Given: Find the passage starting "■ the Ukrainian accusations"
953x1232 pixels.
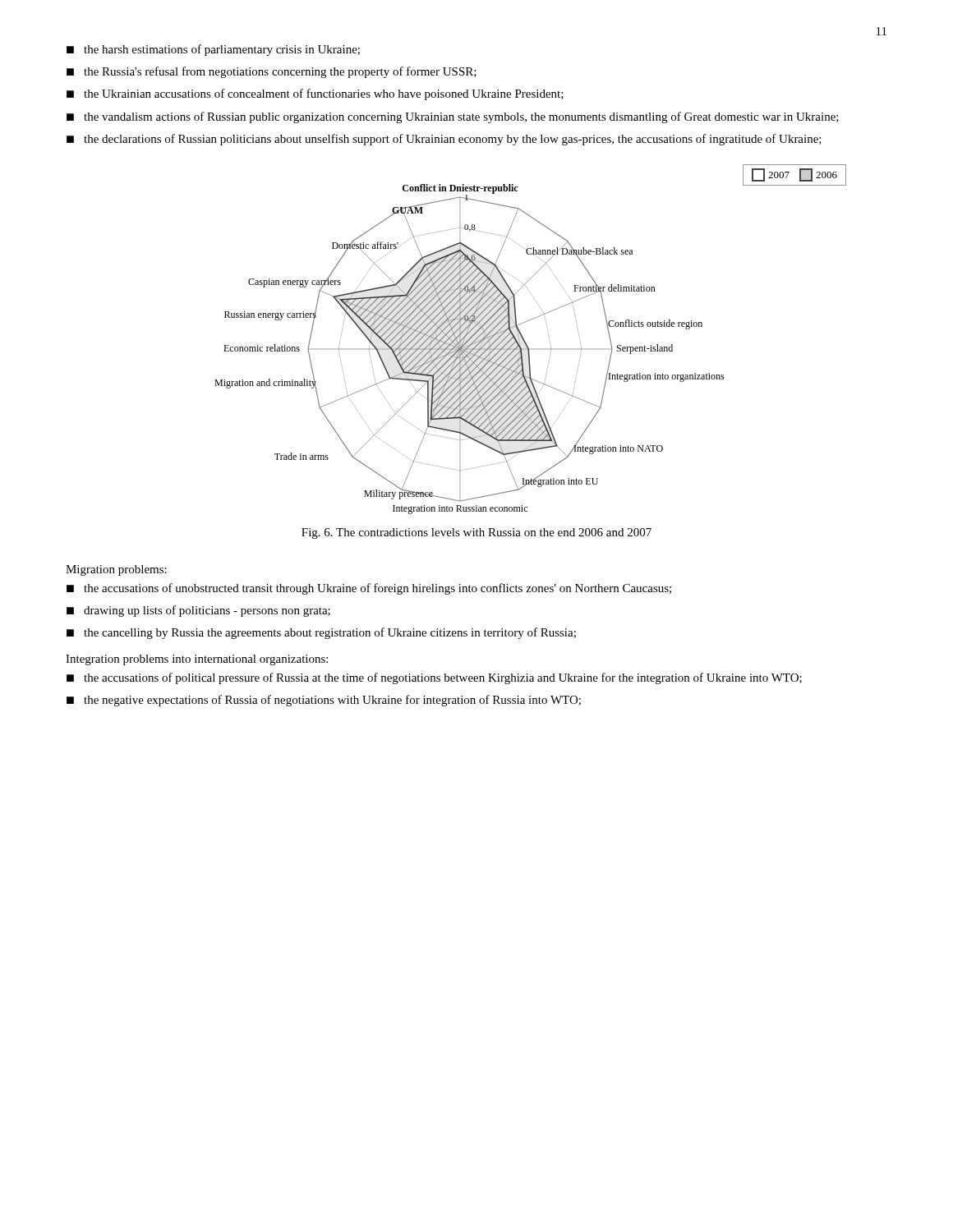Looking at the screenshot, I should (x=476, y=95).
